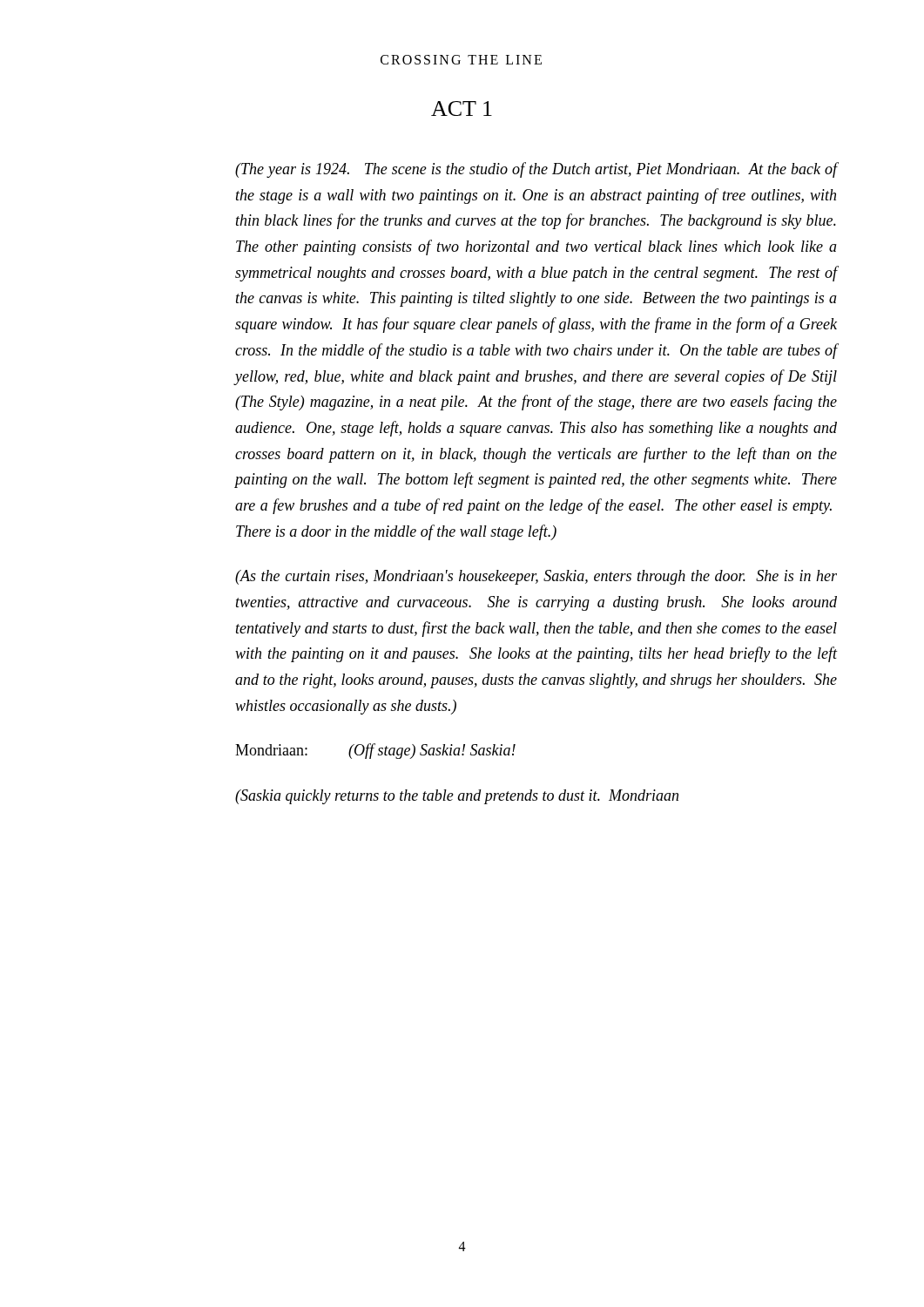
Task: Locate the text containing "Mondriaan: (Off stage) Saskia! Saskia!"
Action: [x=375, y=751]
